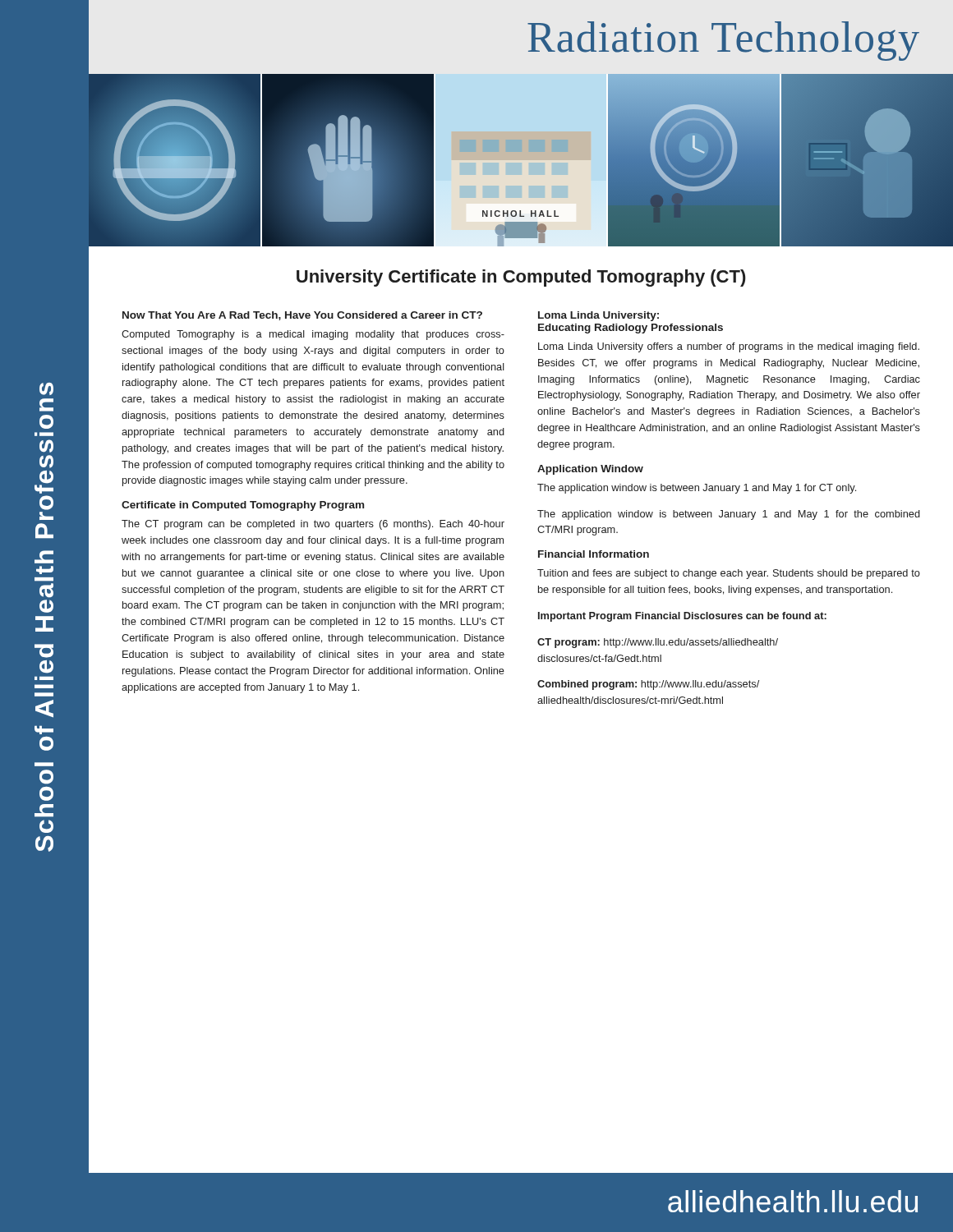Where does it say "CT program: http://www.llu.edu/assets/alliedhealth/disclosures/ct-fa/Gedt.html"?
Image resolution: width=953 pixels, height=1232 pixels.
[x=729, y=650]
